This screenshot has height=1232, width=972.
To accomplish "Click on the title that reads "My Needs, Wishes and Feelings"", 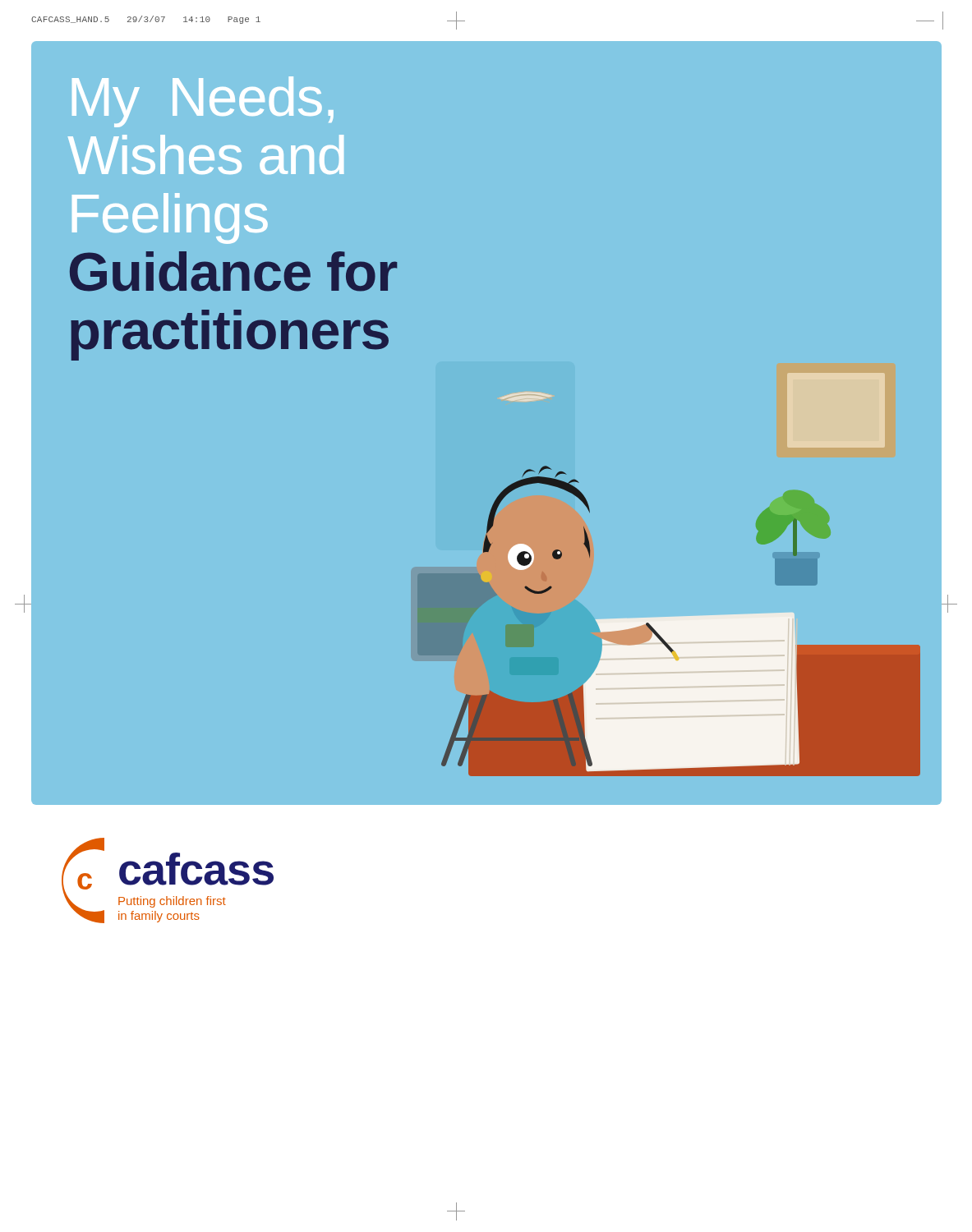I will click(x=203, y=102).
